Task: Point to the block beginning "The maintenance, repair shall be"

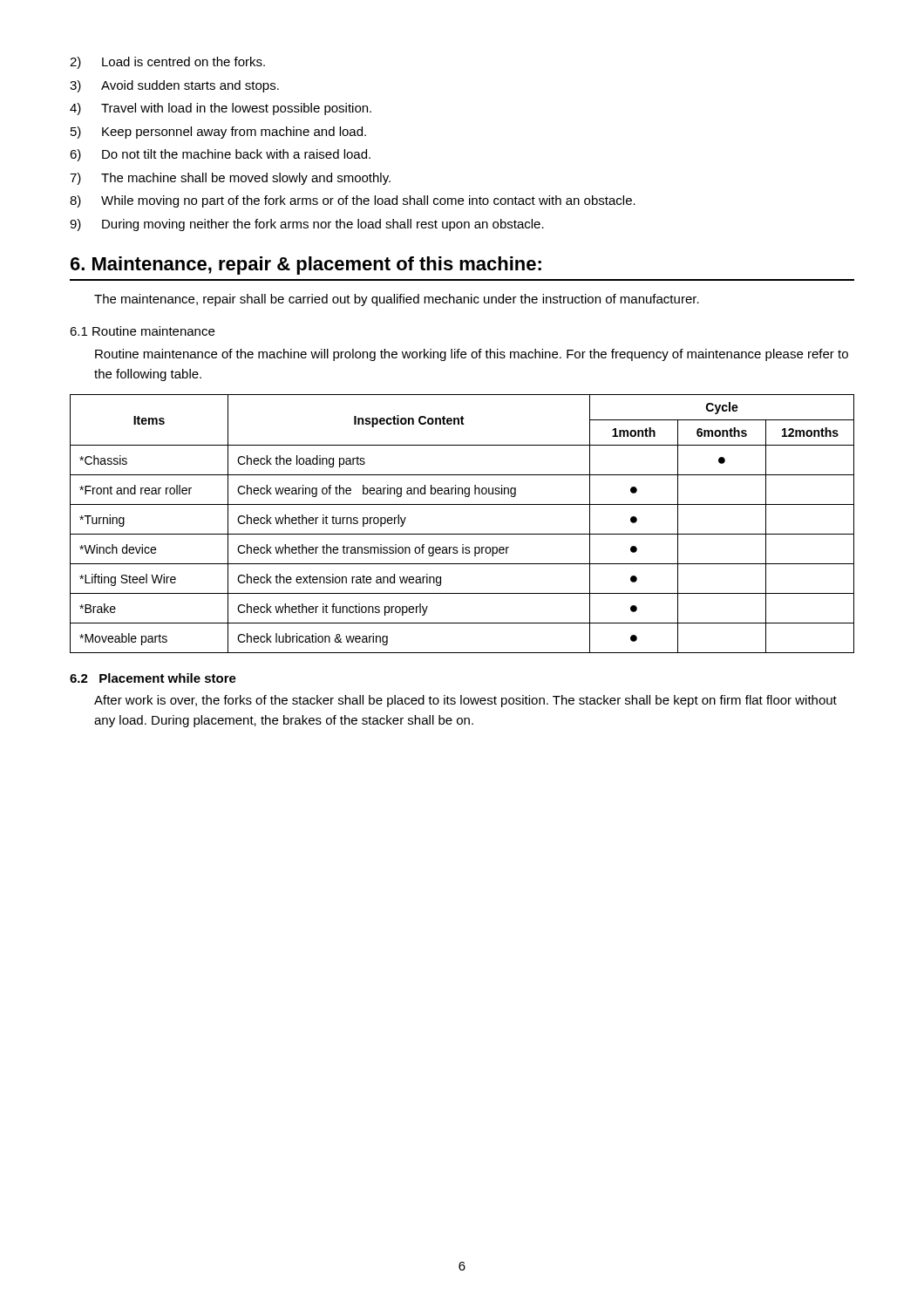Action: tap(397, 299)
